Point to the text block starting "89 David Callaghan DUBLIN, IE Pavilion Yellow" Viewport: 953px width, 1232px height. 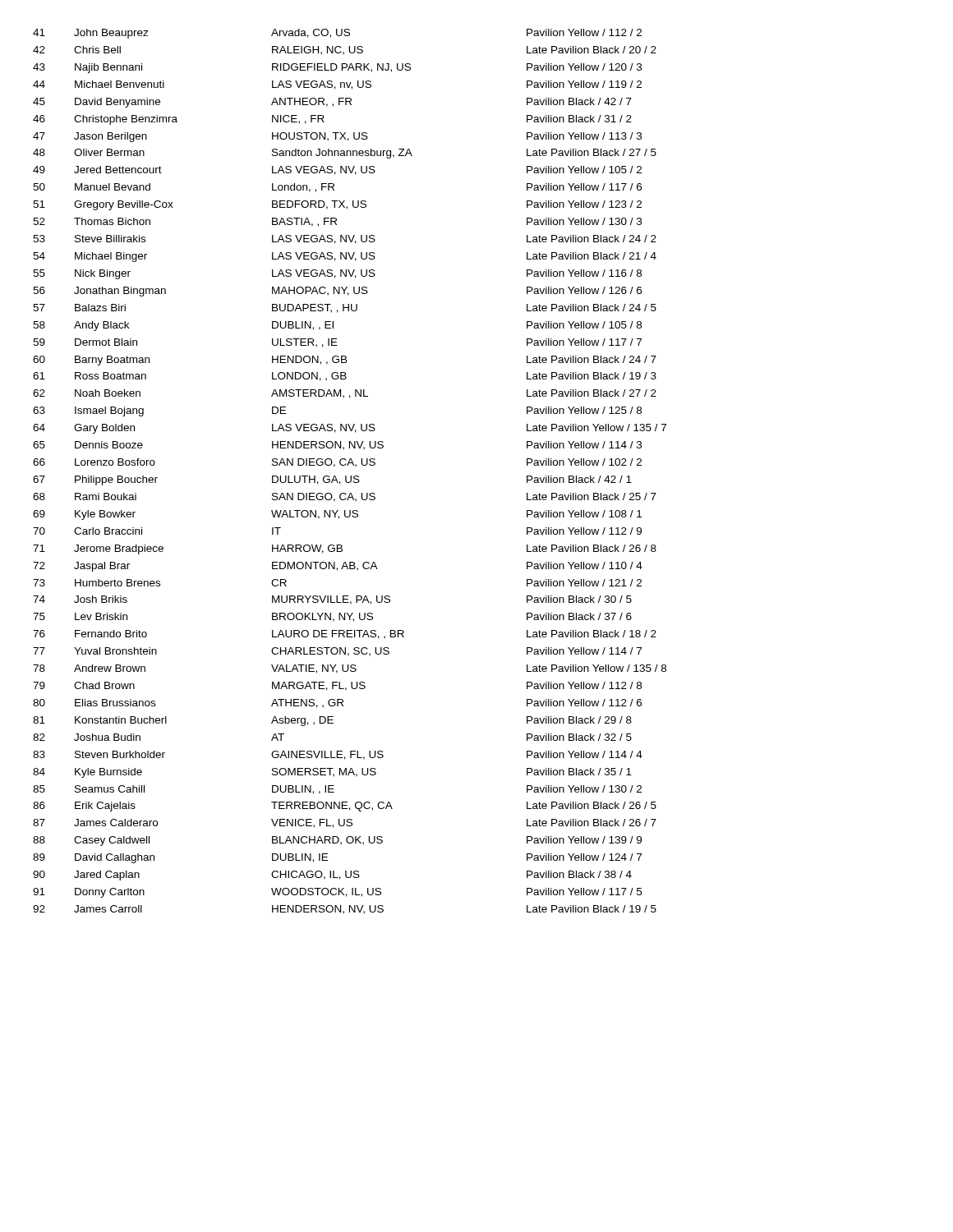pyautogui.click(x=117, y=858)
